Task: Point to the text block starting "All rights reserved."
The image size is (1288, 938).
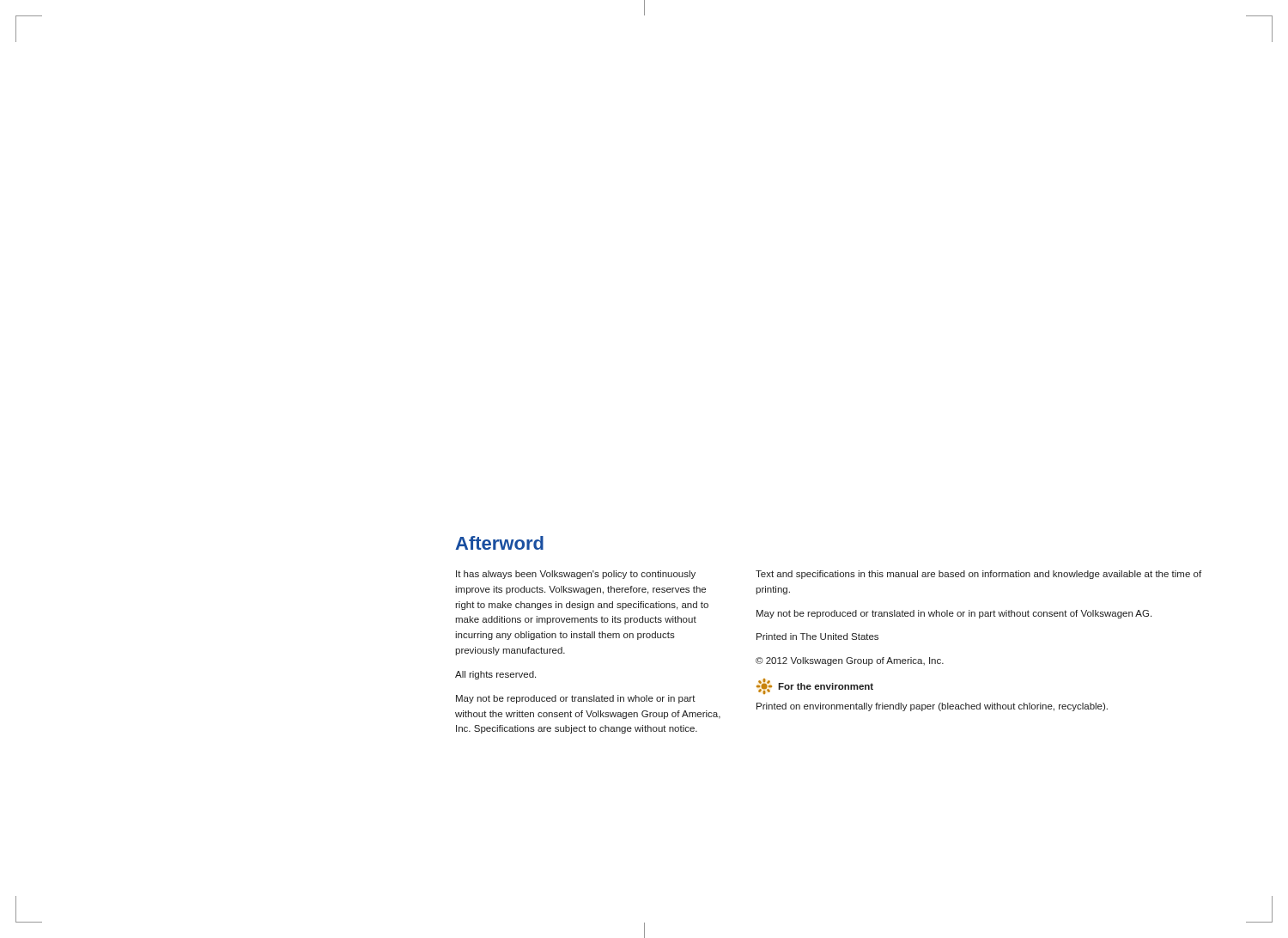Action: (496, 674)
